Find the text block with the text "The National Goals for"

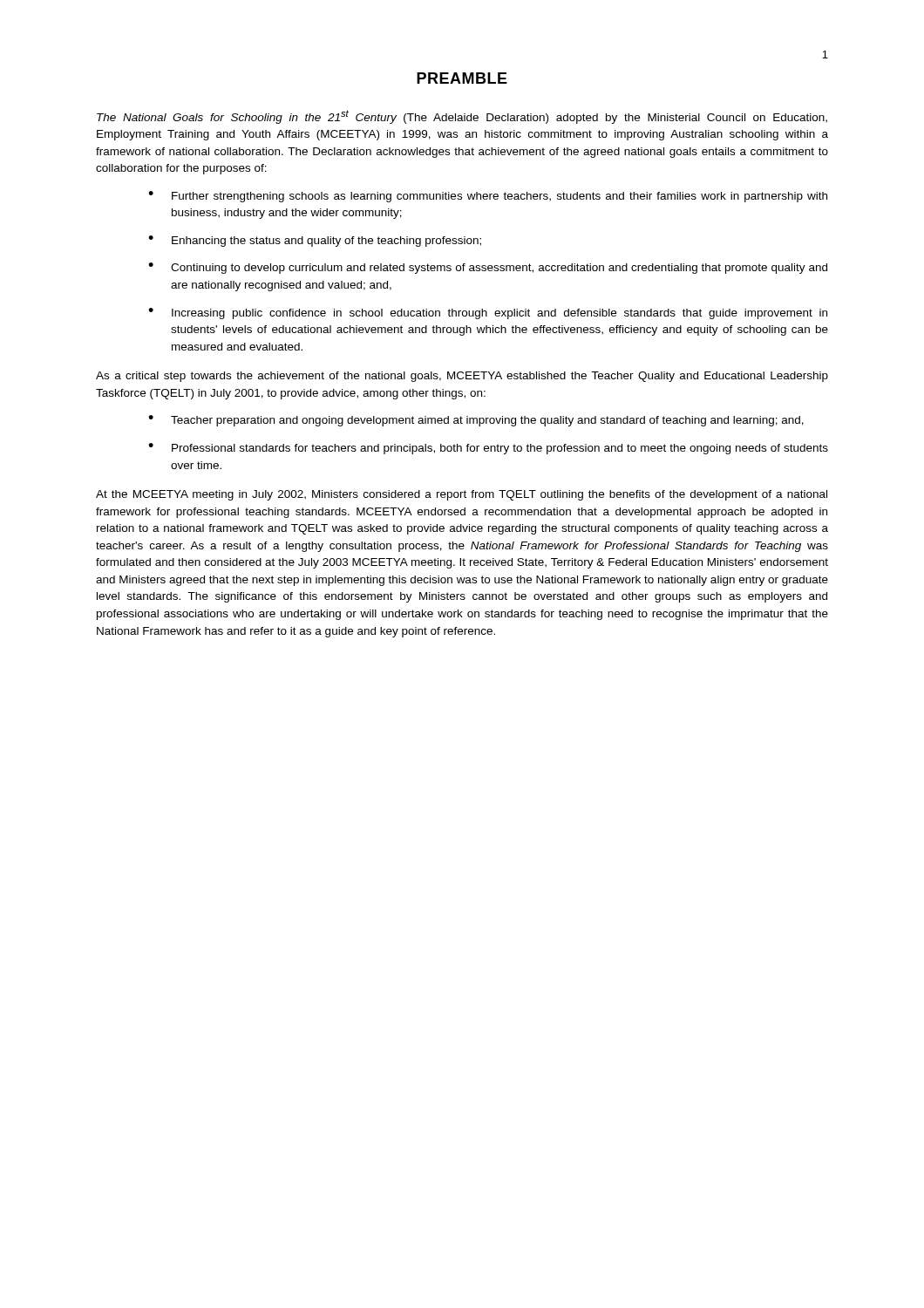click(x=462, y=141)
